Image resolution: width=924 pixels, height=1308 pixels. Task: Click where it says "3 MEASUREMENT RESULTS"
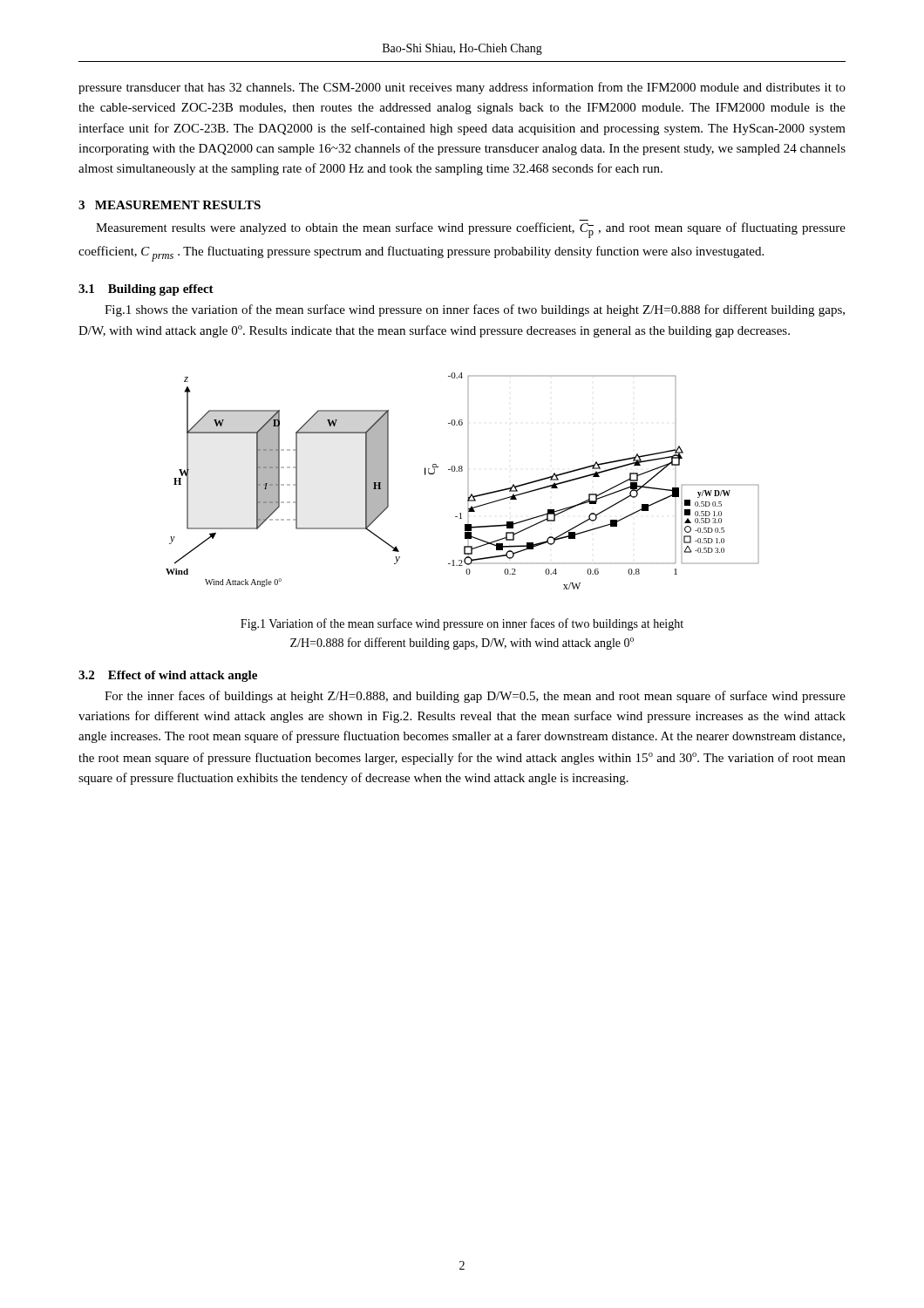pyautogui.click(x=170, y=205)
